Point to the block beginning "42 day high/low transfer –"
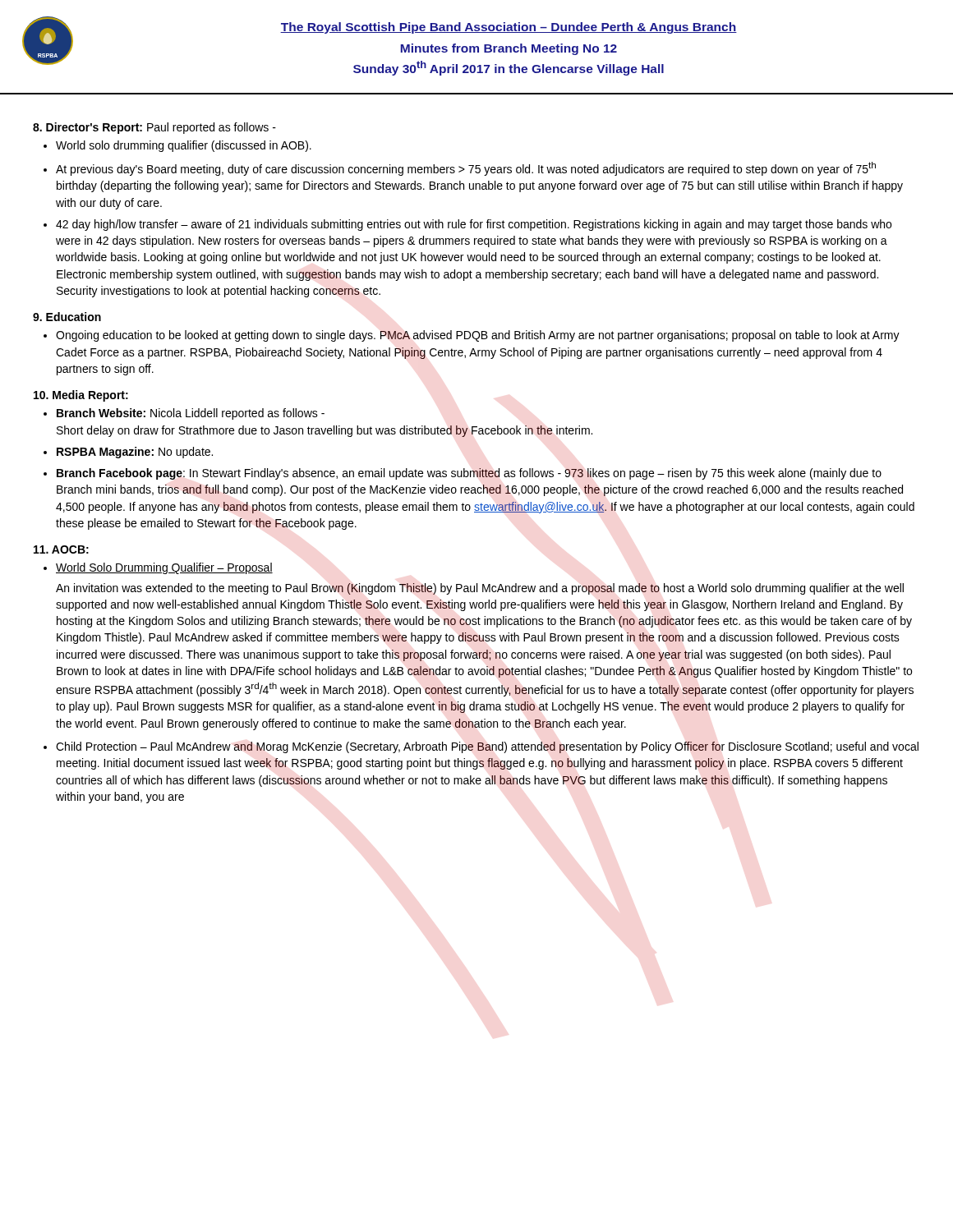Image resolution: width=953 pixels, height=1232 pixels. [x=474, y=257]
